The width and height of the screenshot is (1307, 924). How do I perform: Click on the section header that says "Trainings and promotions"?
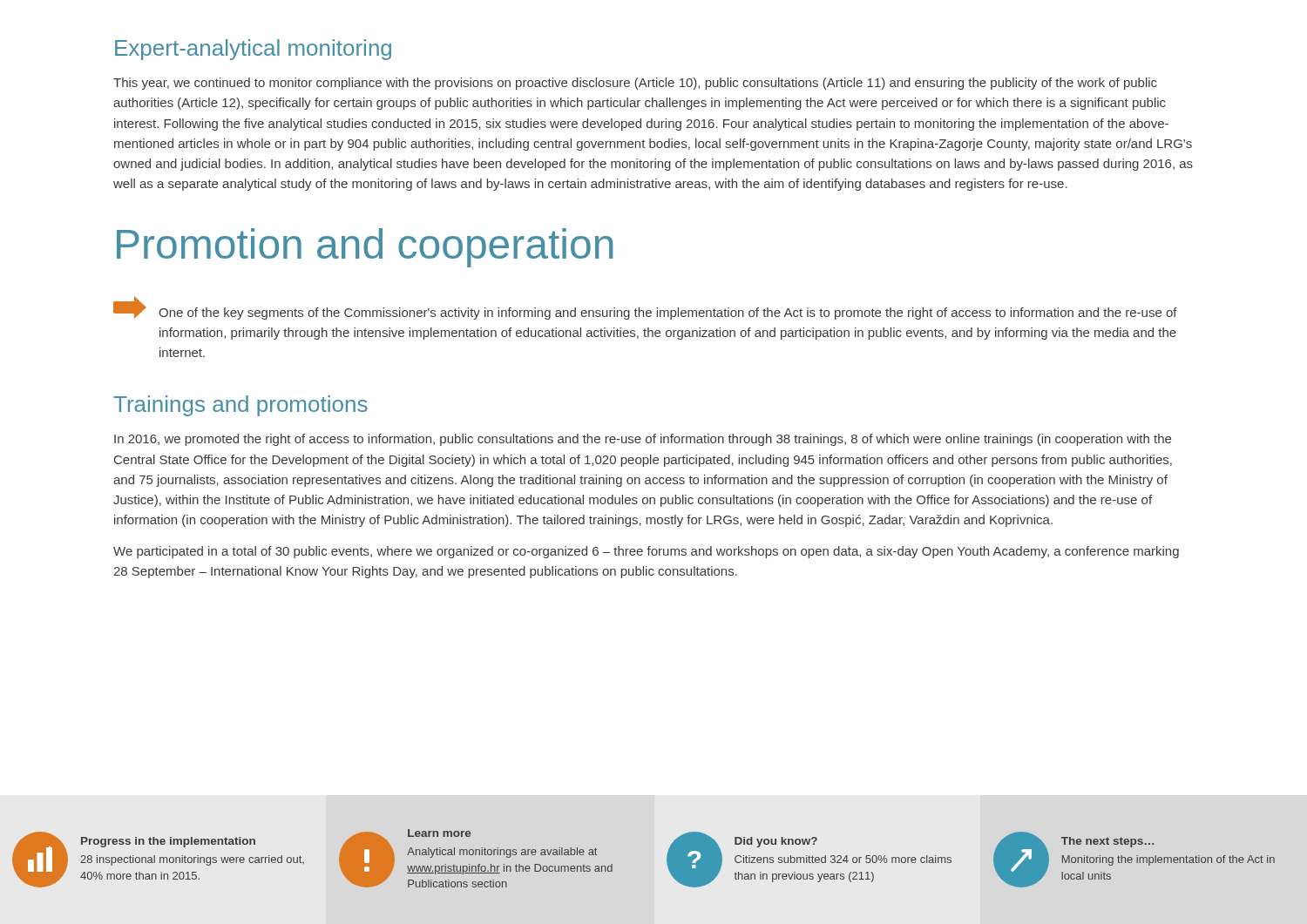tap(241, 405)
